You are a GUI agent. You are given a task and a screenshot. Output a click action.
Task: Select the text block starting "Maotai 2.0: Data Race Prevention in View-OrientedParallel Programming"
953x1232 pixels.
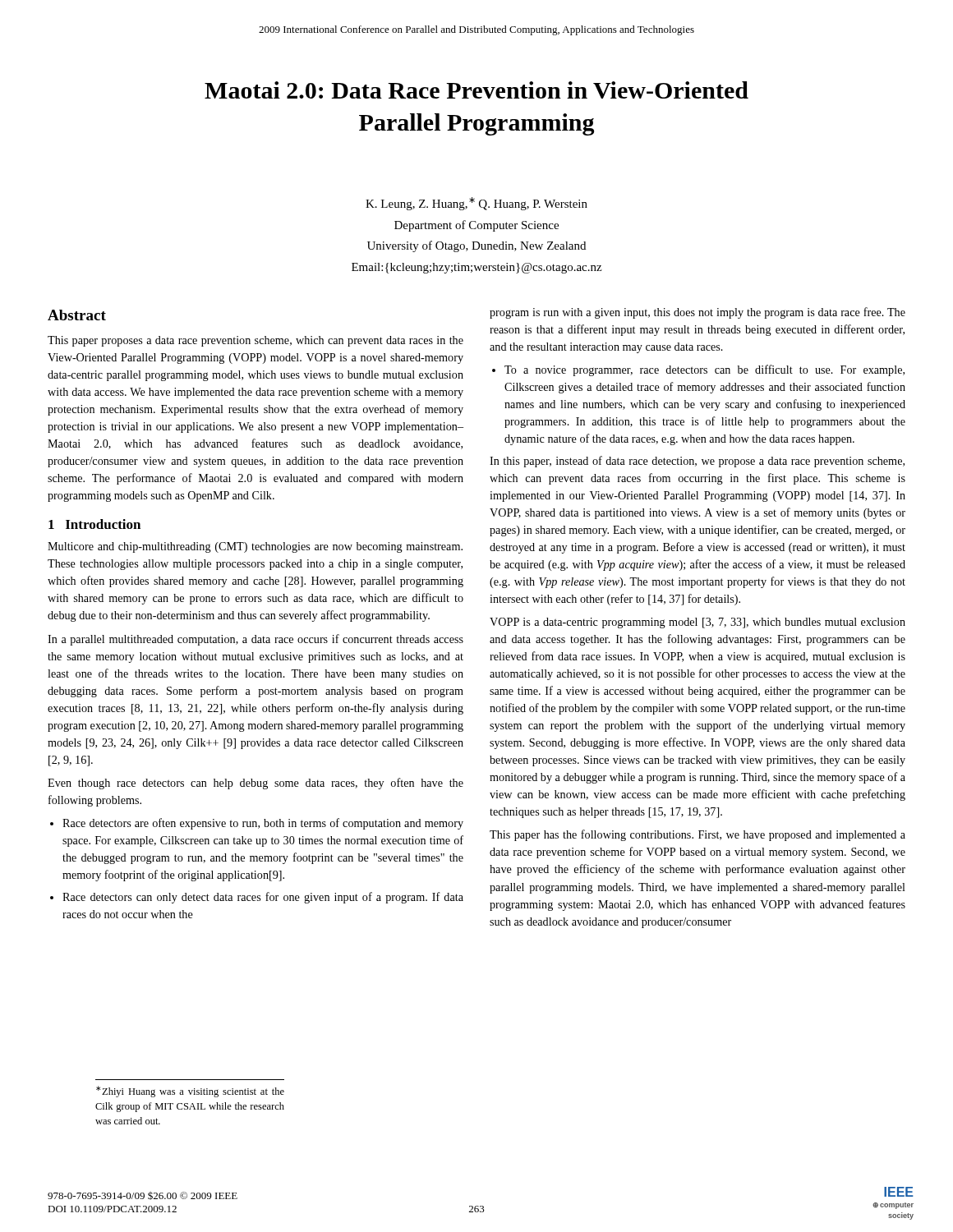tap(476, 106)
